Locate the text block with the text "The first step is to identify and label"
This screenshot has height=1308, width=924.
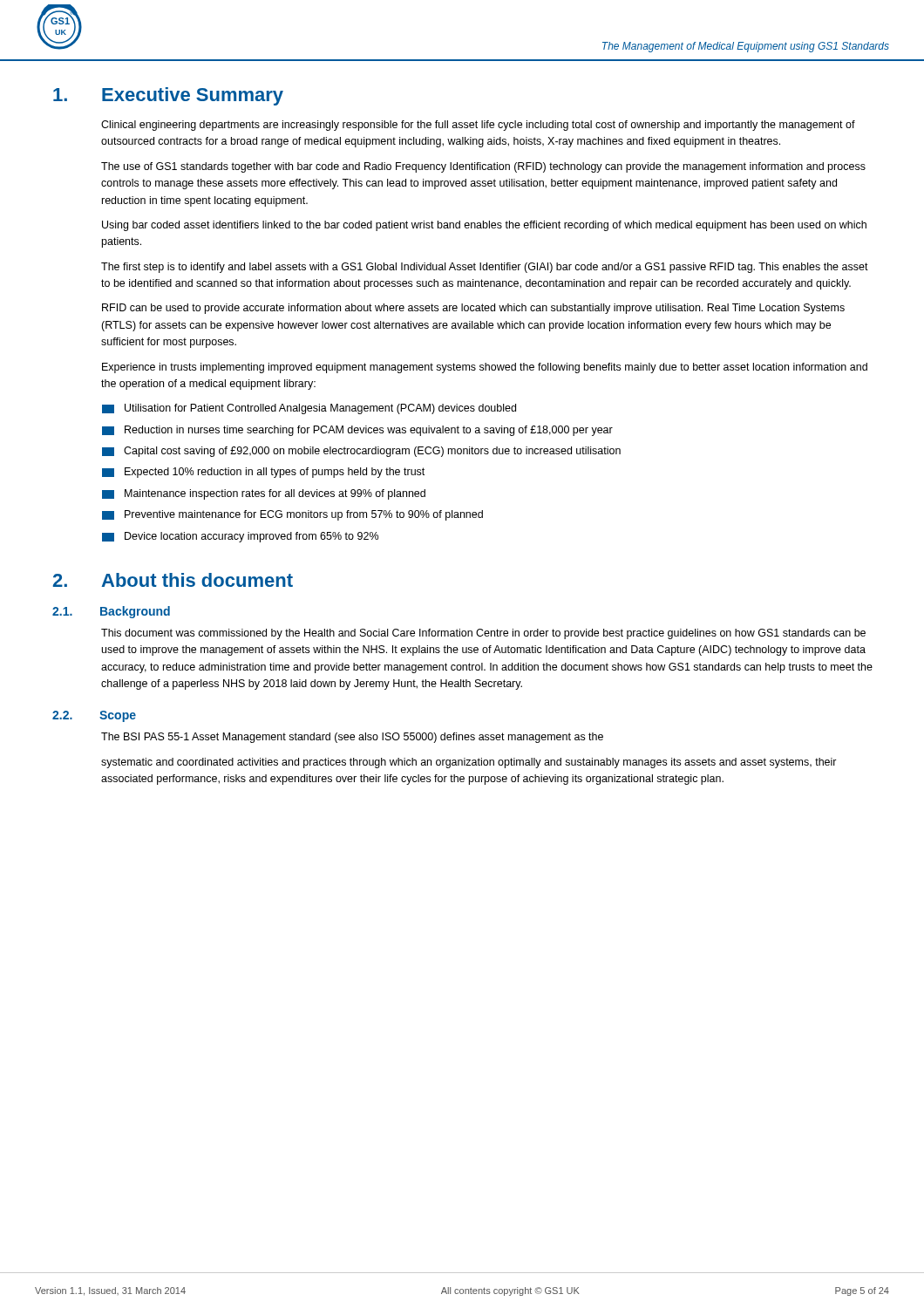point(484,275)
